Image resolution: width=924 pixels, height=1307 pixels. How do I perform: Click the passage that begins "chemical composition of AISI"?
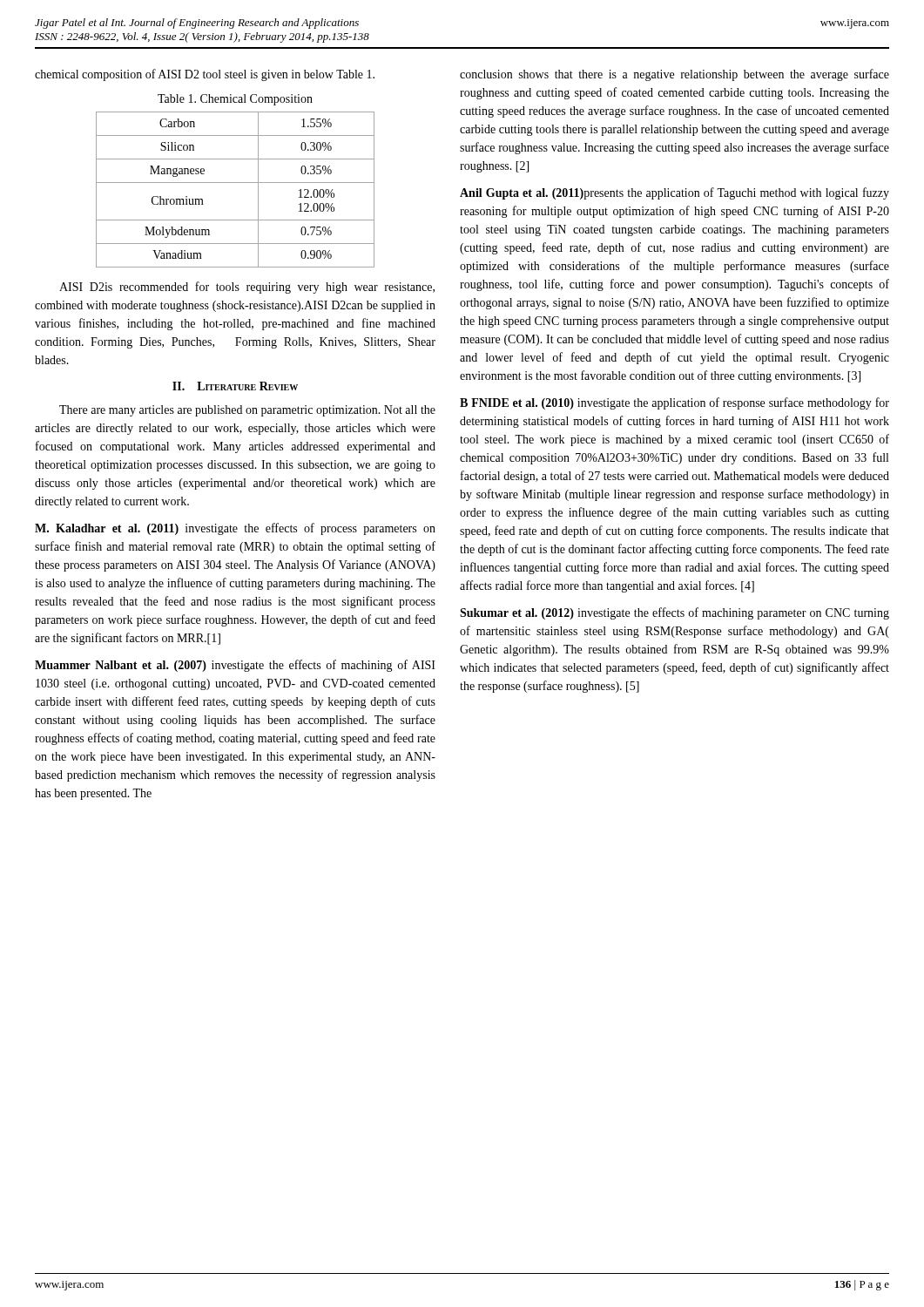point(235,74)
